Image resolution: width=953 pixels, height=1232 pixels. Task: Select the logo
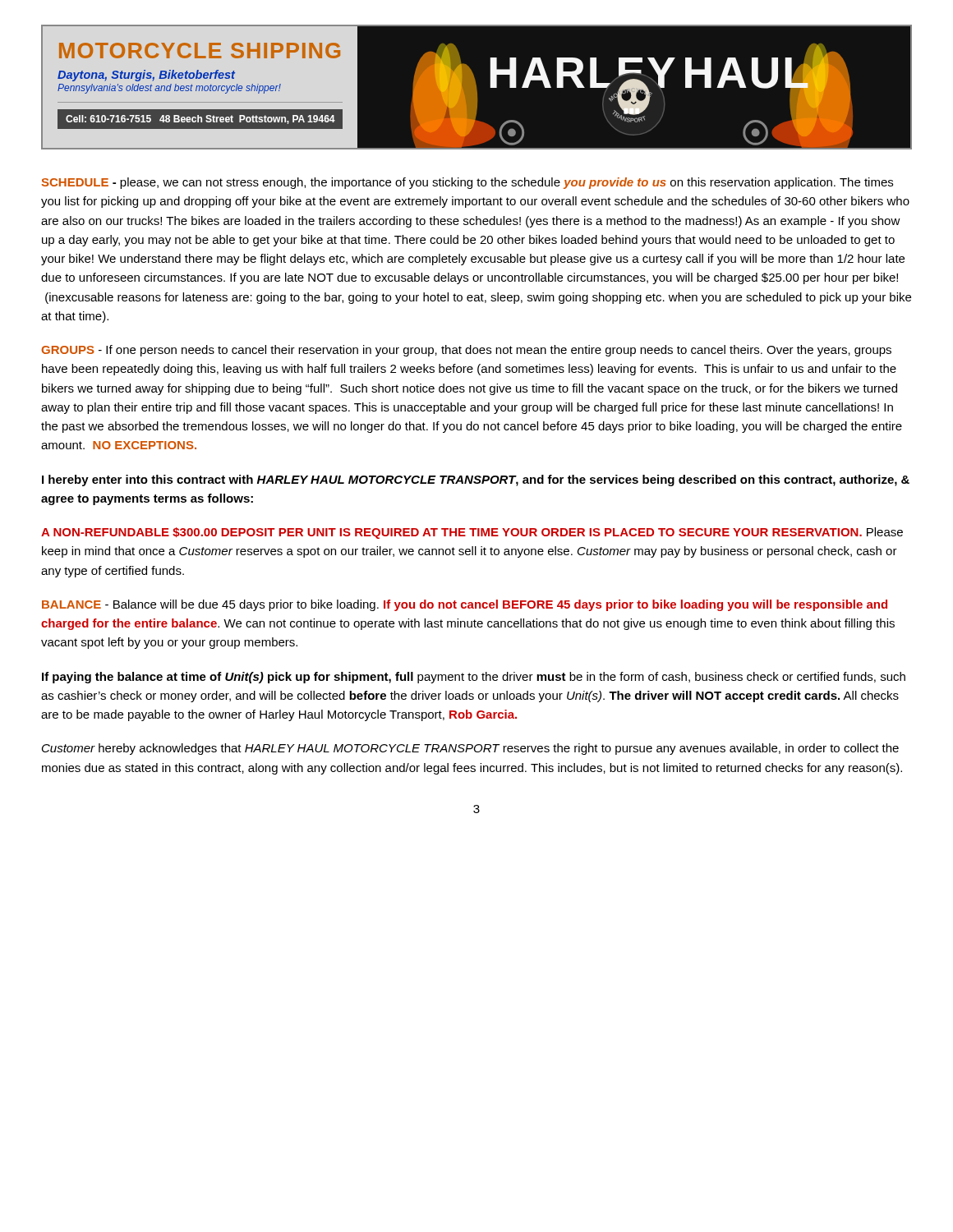click(476, 87)
